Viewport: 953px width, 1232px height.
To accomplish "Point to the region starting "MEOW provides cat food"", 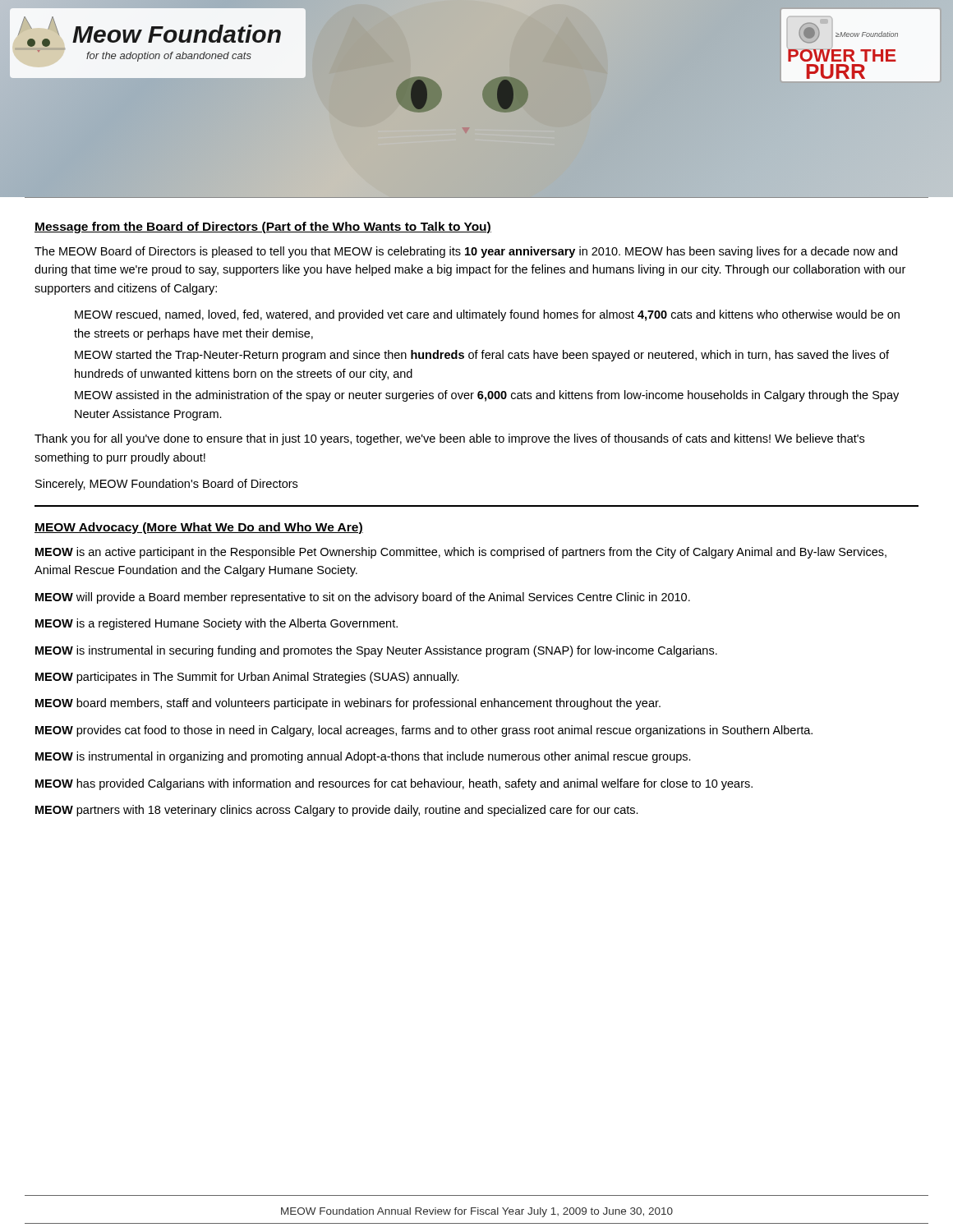I will (x=424, y=730).
